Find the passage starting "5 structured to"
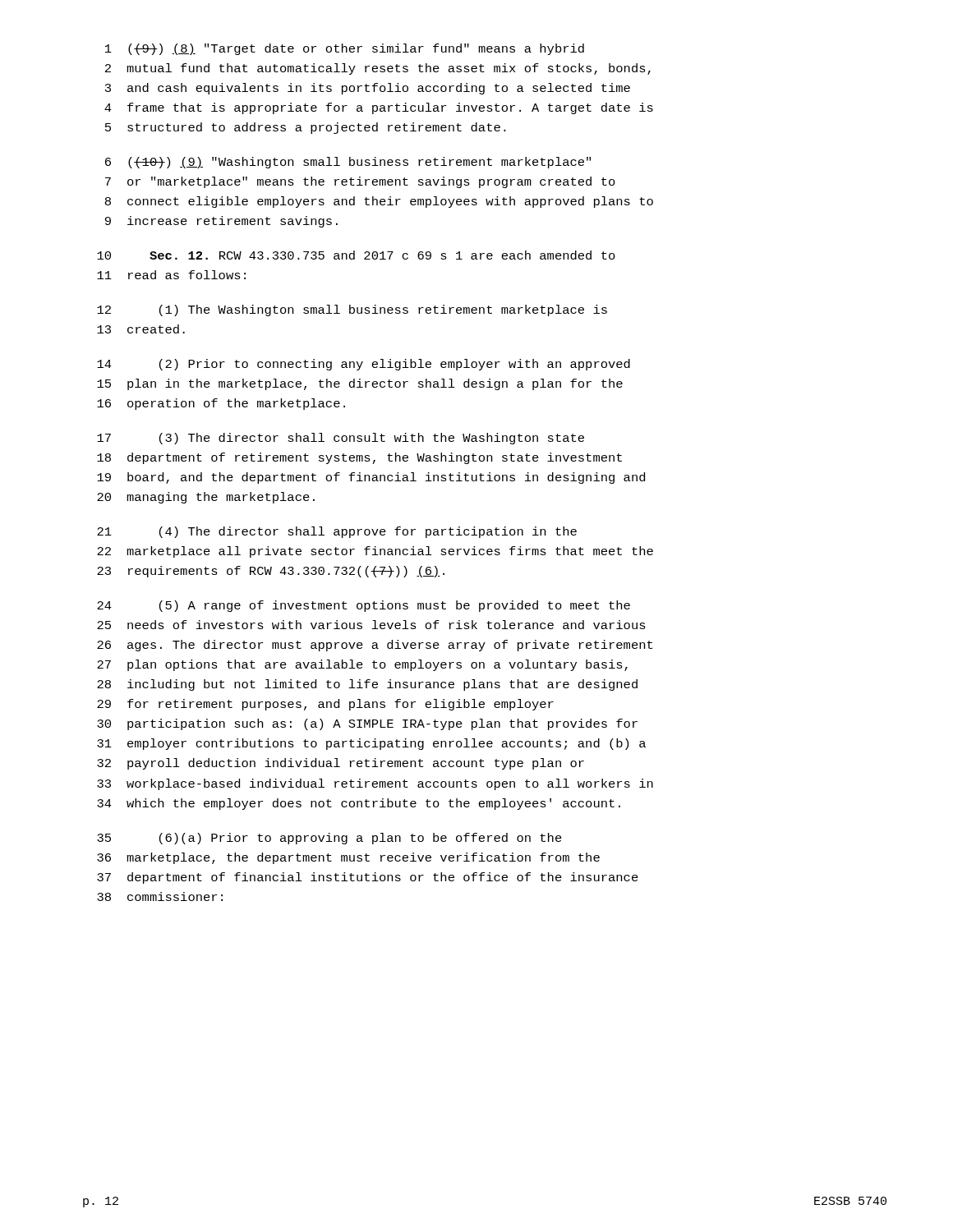 485,128
